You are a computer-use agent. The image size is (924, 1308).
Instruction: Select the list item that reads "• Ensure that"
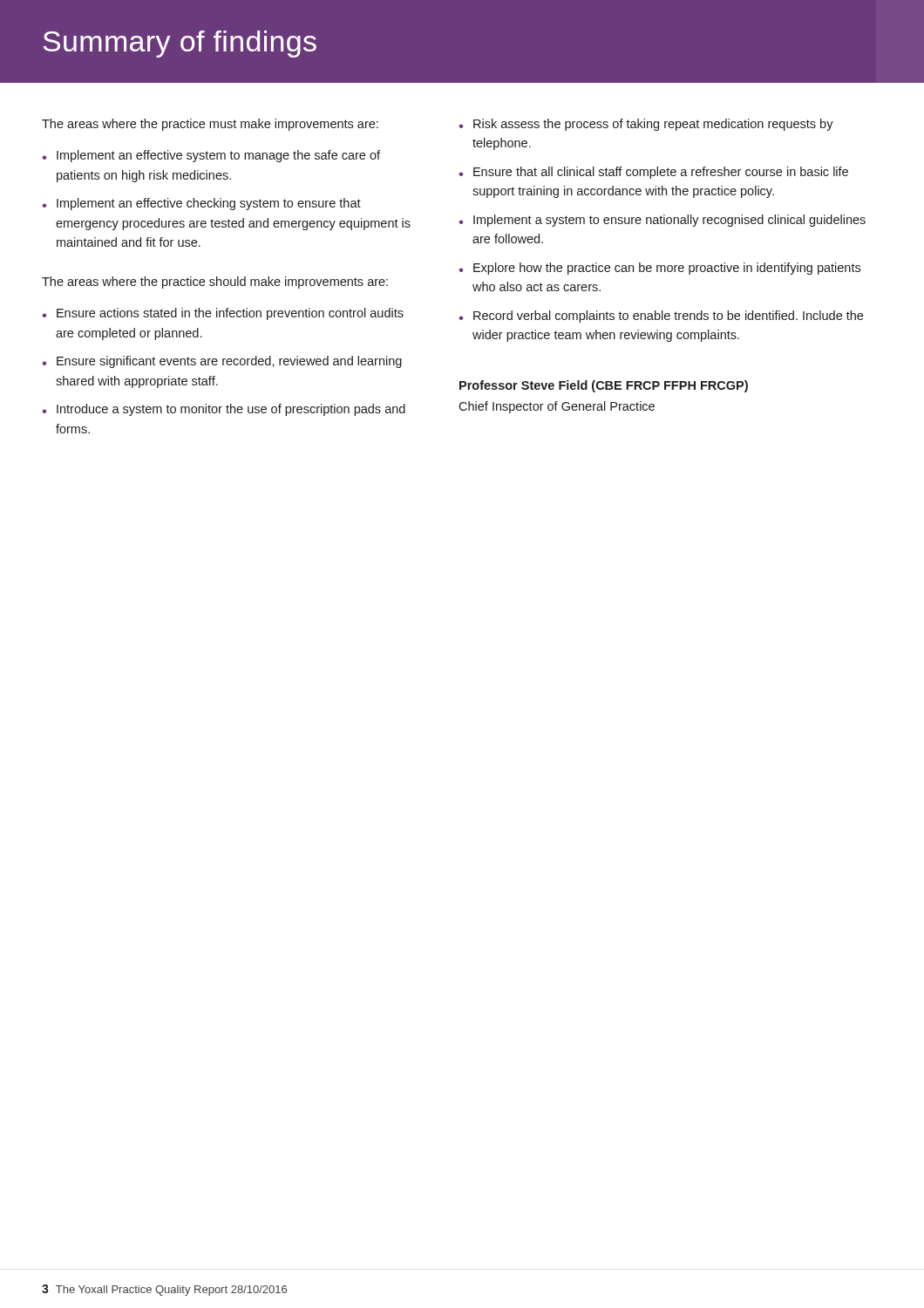pos(670,182)
